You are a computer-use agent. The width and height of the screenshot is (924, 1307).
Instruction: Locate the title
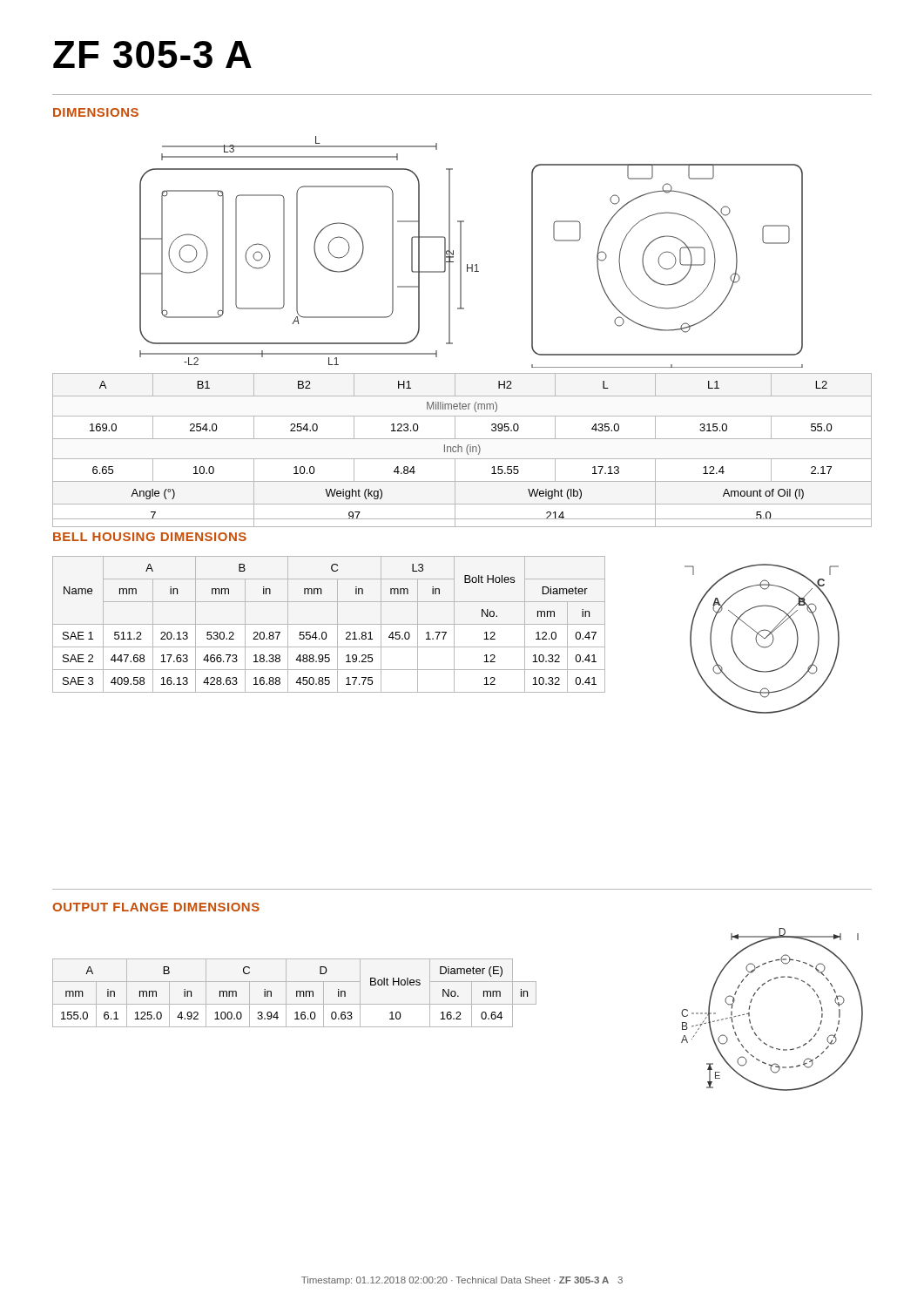[x=153, y=54]
